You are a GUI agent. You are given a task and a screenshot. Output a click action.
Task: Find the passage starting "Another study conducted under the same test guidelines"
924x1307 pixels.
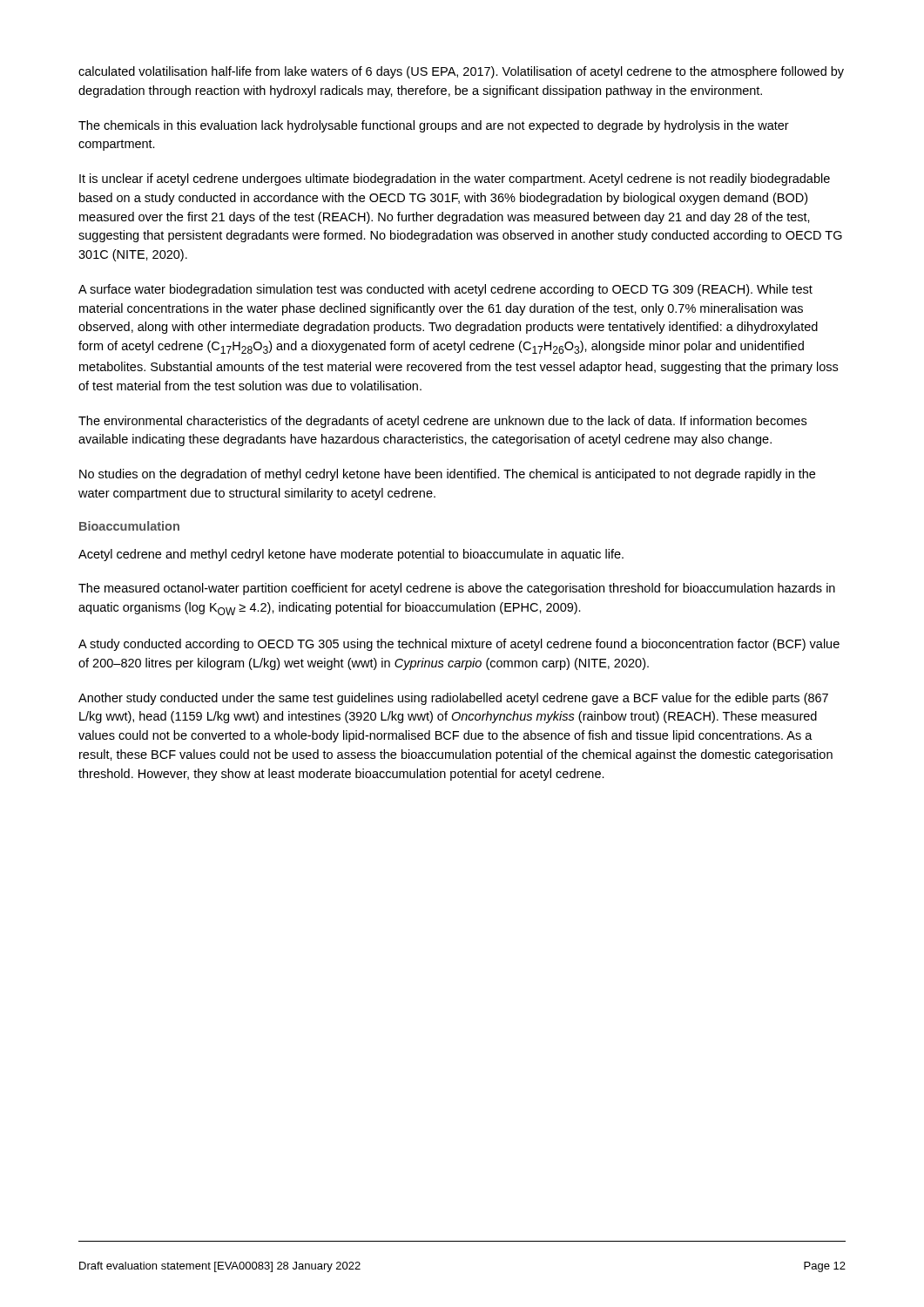pyautogui.click(x=456, y=735)
